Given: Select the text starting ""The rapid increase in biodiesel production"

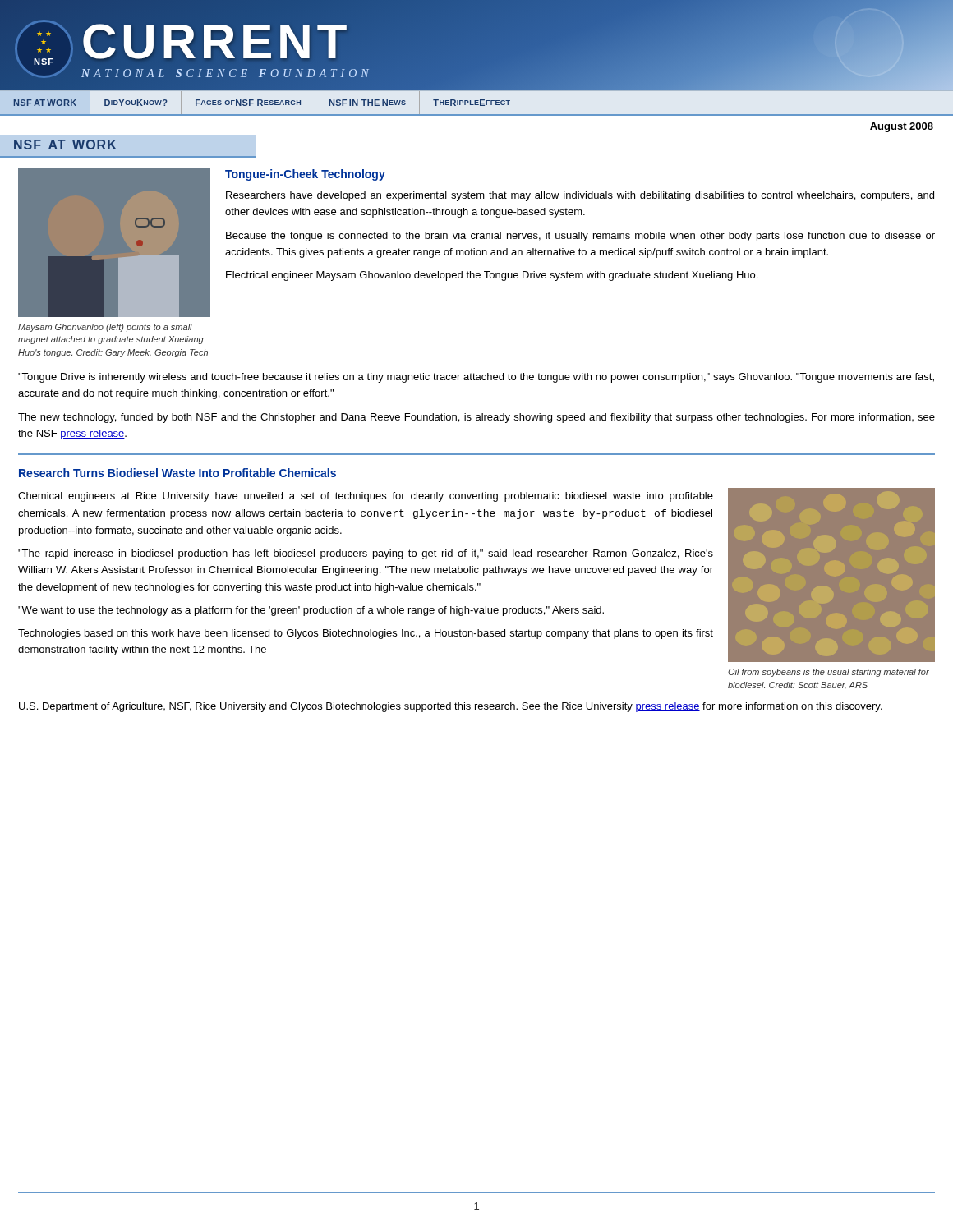Looking at the screenshot, I should pos(366,570).
